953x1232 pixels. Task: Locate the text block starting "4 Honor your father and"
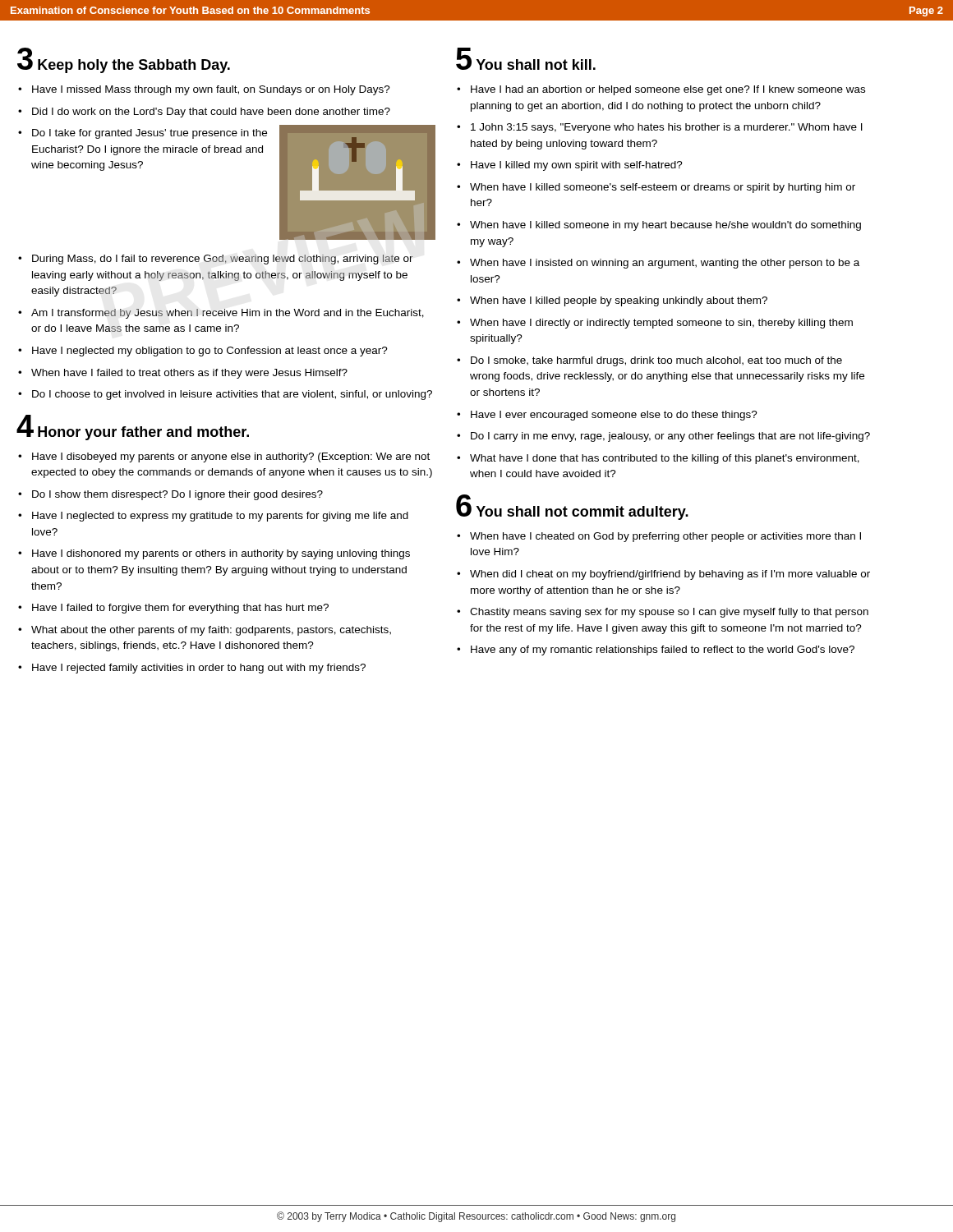click(133, 426)
